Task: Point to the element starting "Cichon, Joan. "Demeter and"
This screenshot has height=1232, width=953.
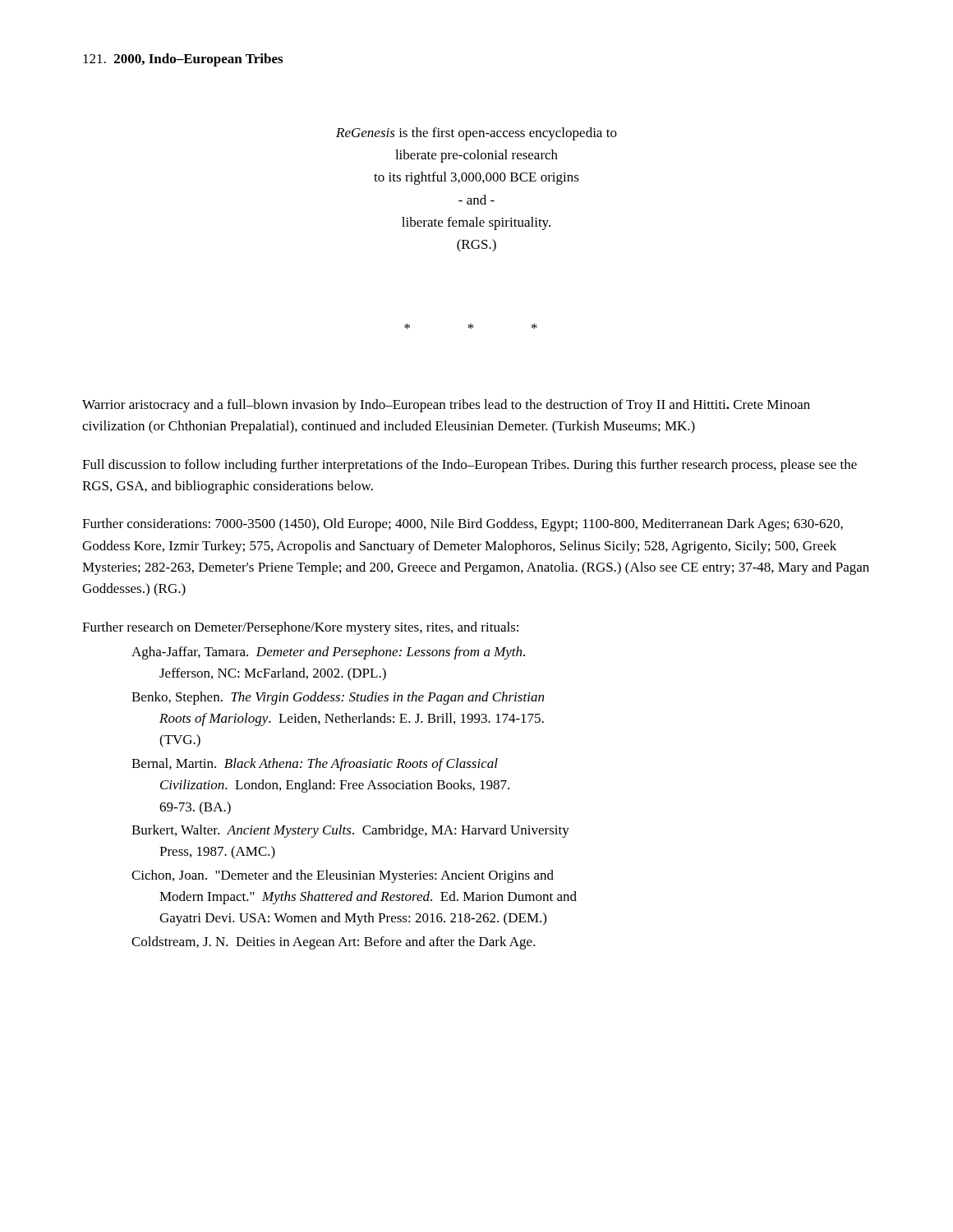Action: (x=354, y=896)
